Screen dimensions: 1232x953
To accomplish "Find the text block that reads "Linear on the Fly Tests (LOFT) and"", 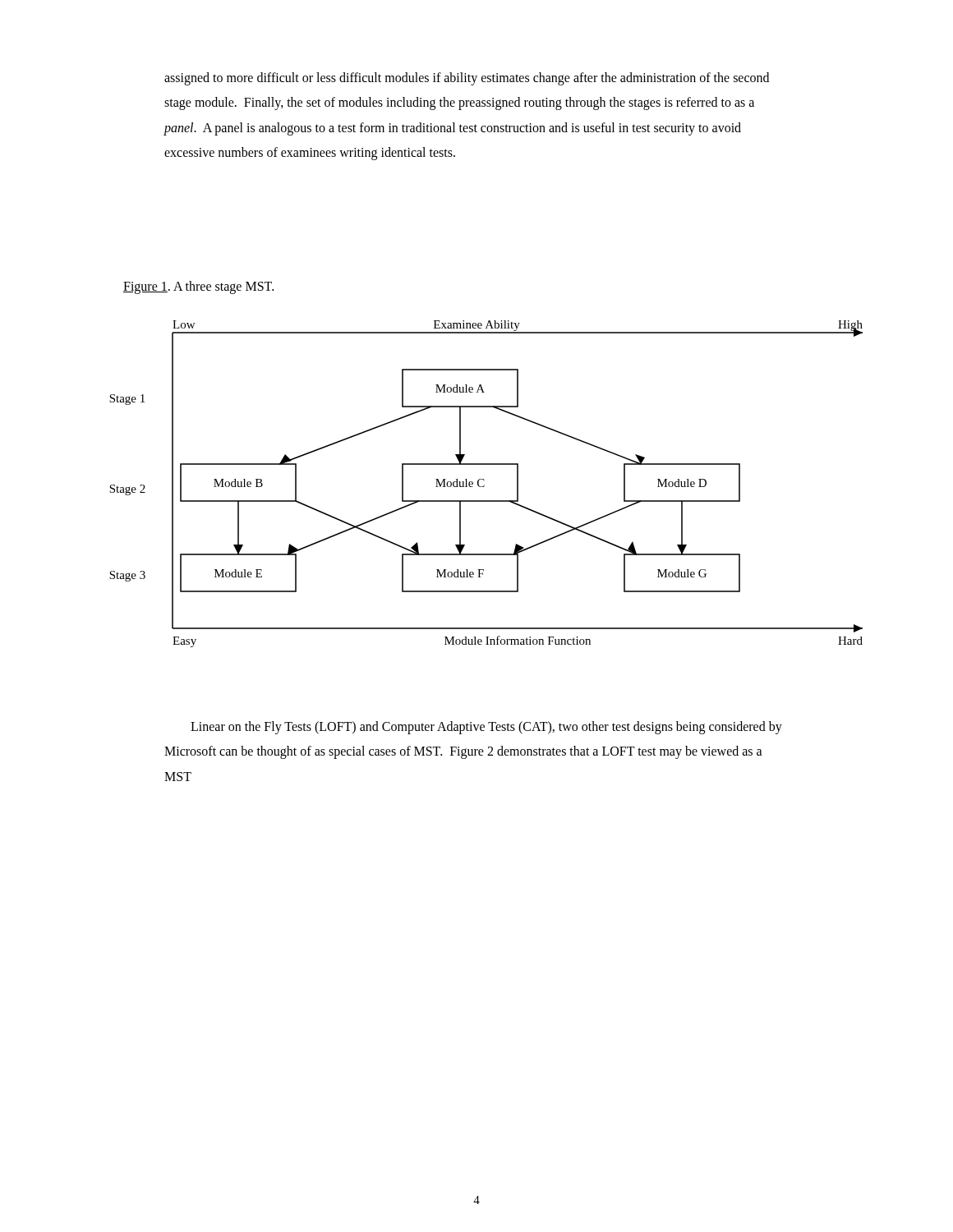I will (x=473, y=751).
